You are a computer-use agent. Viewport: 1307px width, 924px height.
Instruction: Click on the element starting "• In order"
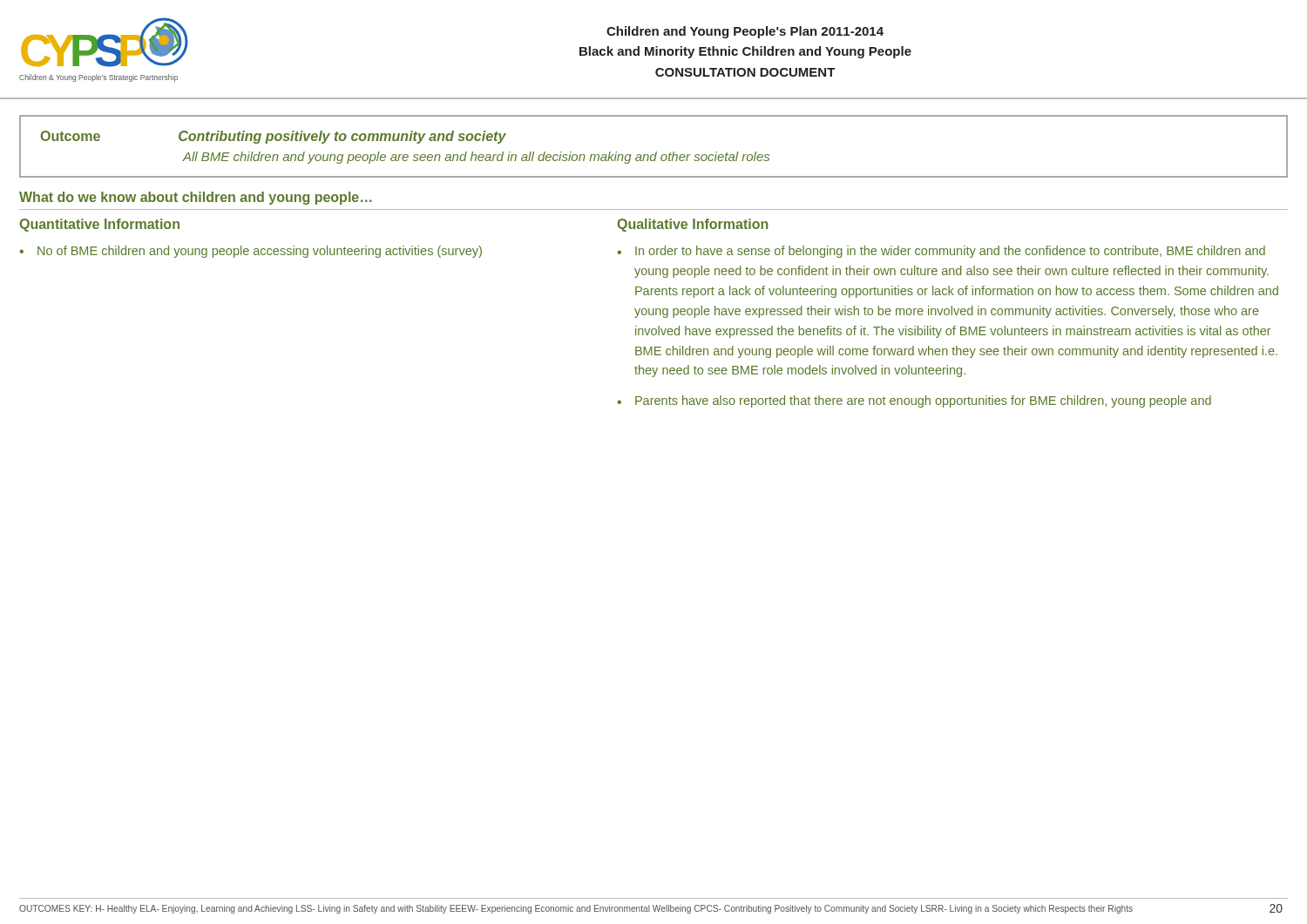(948, 309)
